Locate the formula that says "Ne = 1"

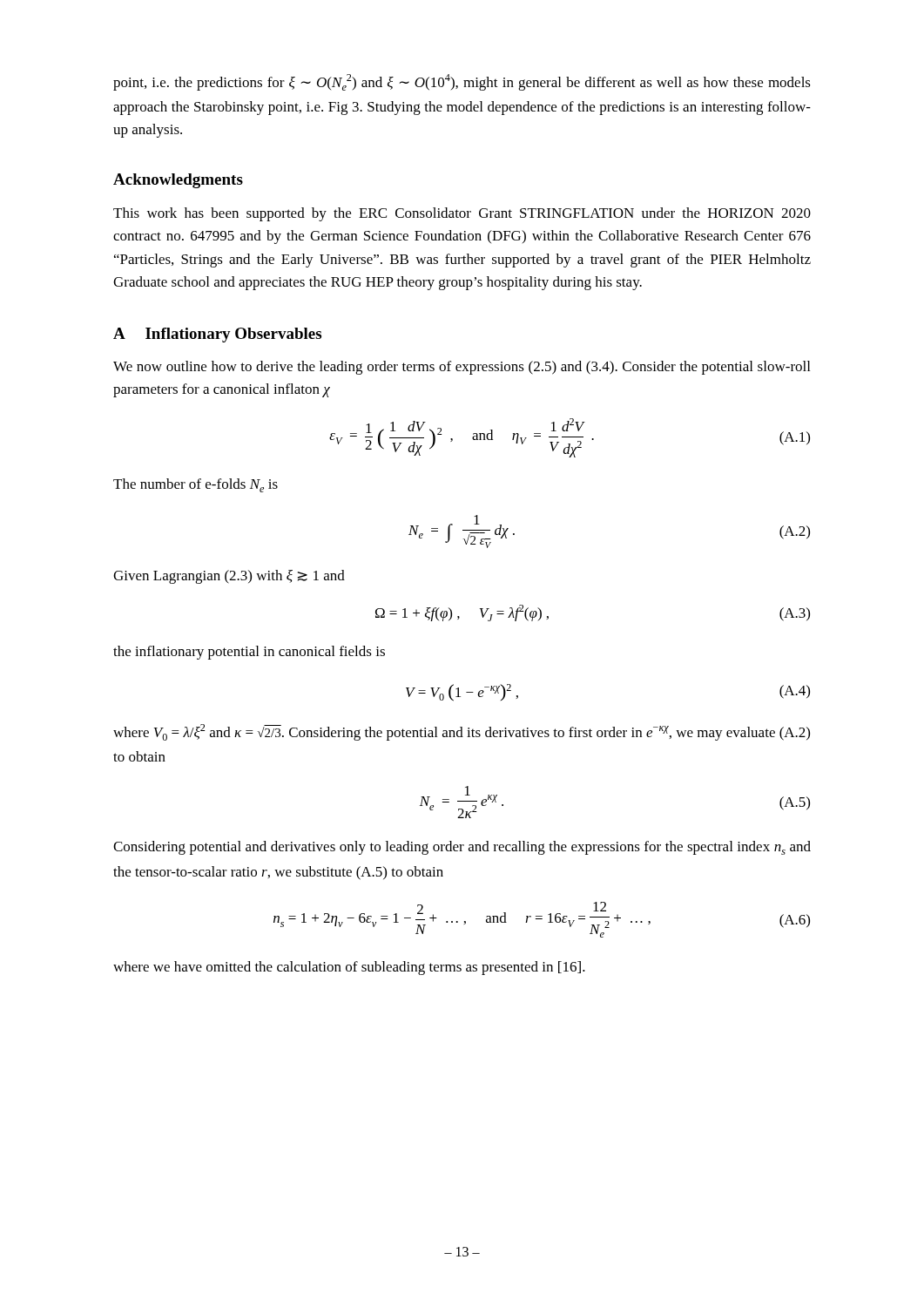point(467,801)
